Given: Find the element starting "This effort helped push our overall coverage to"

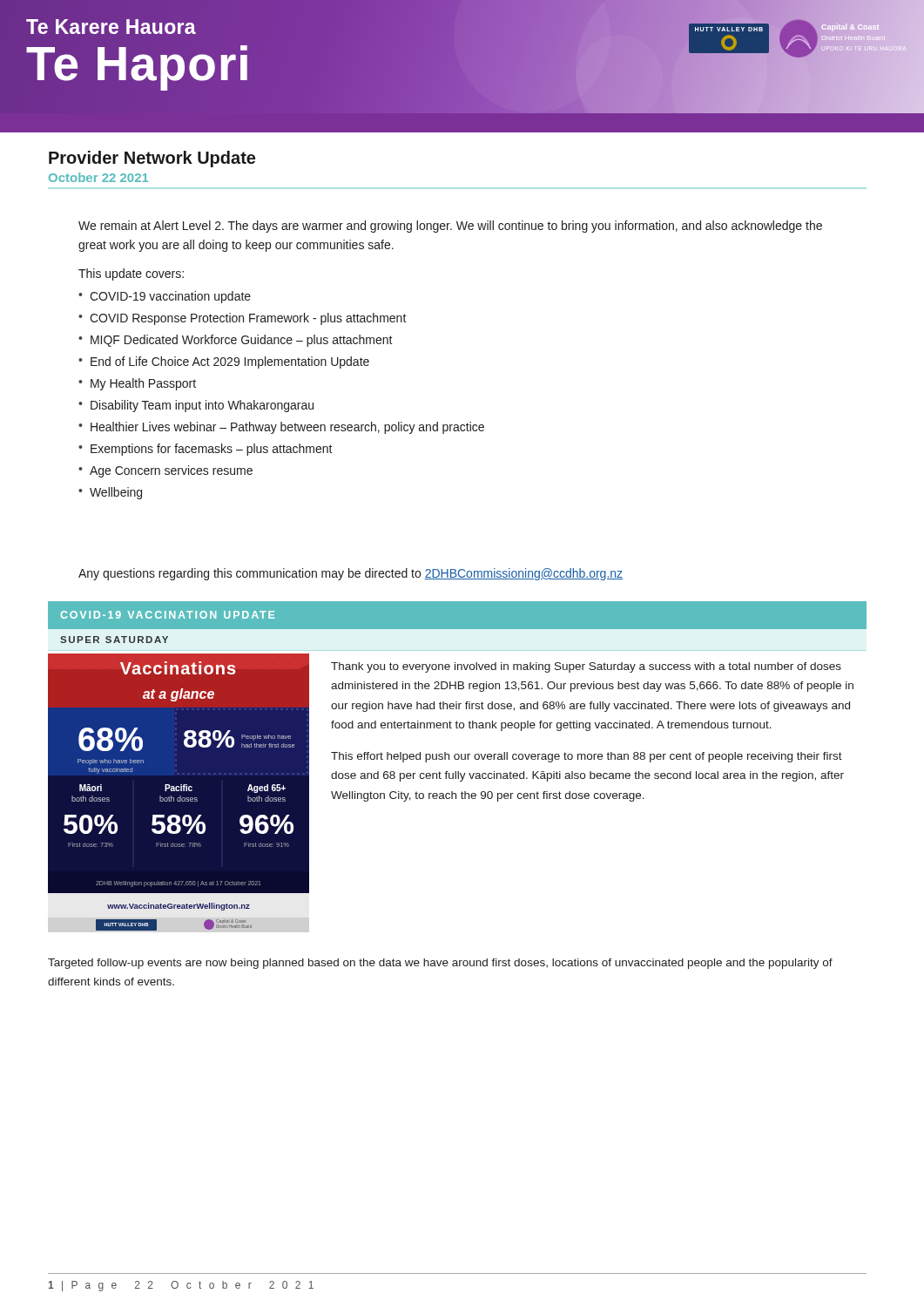Looking at the screenshot, I should [x=587, y=775].
